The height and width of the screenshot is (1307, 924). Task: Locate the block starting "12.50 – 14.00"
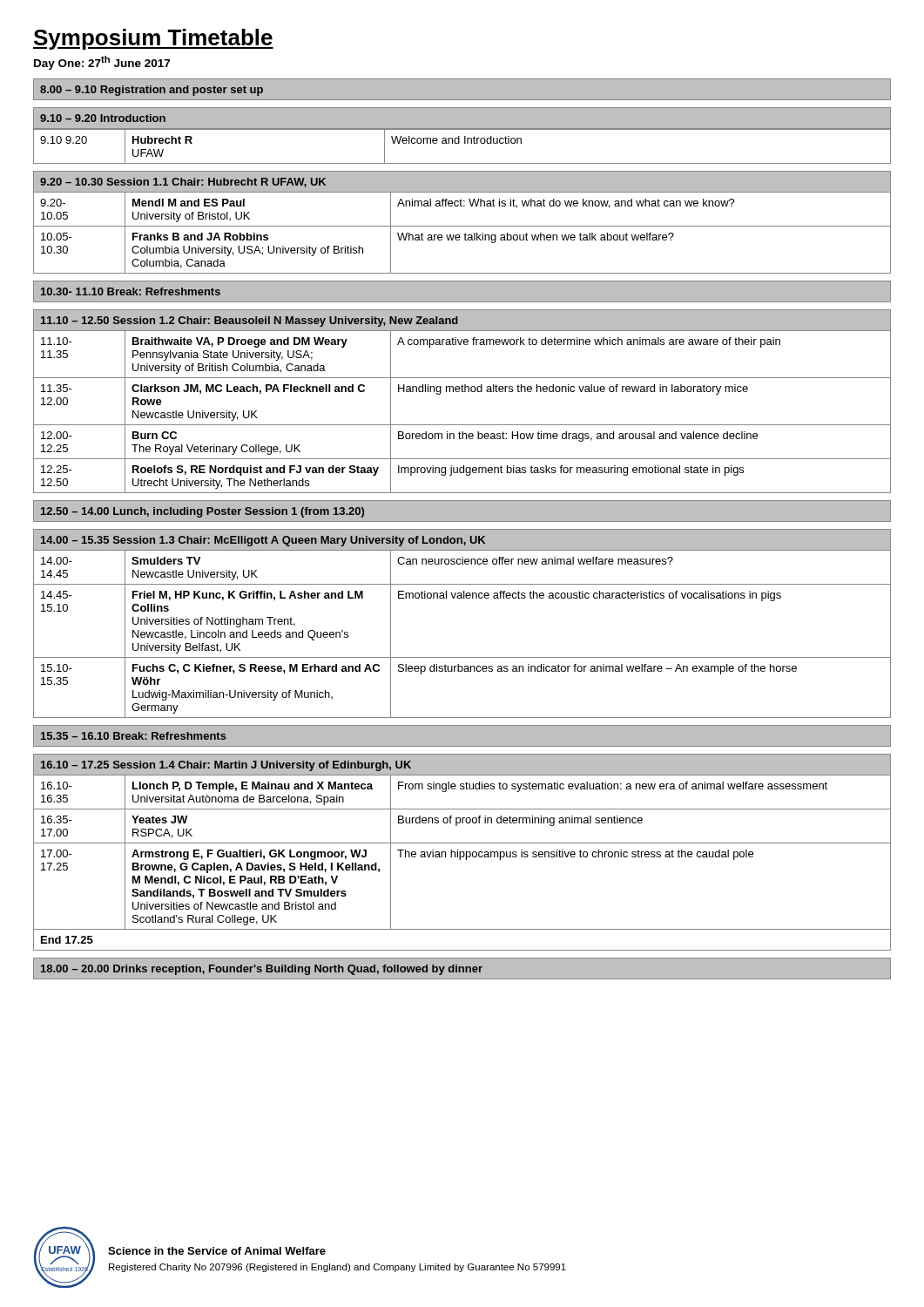[x=202, y=511]
